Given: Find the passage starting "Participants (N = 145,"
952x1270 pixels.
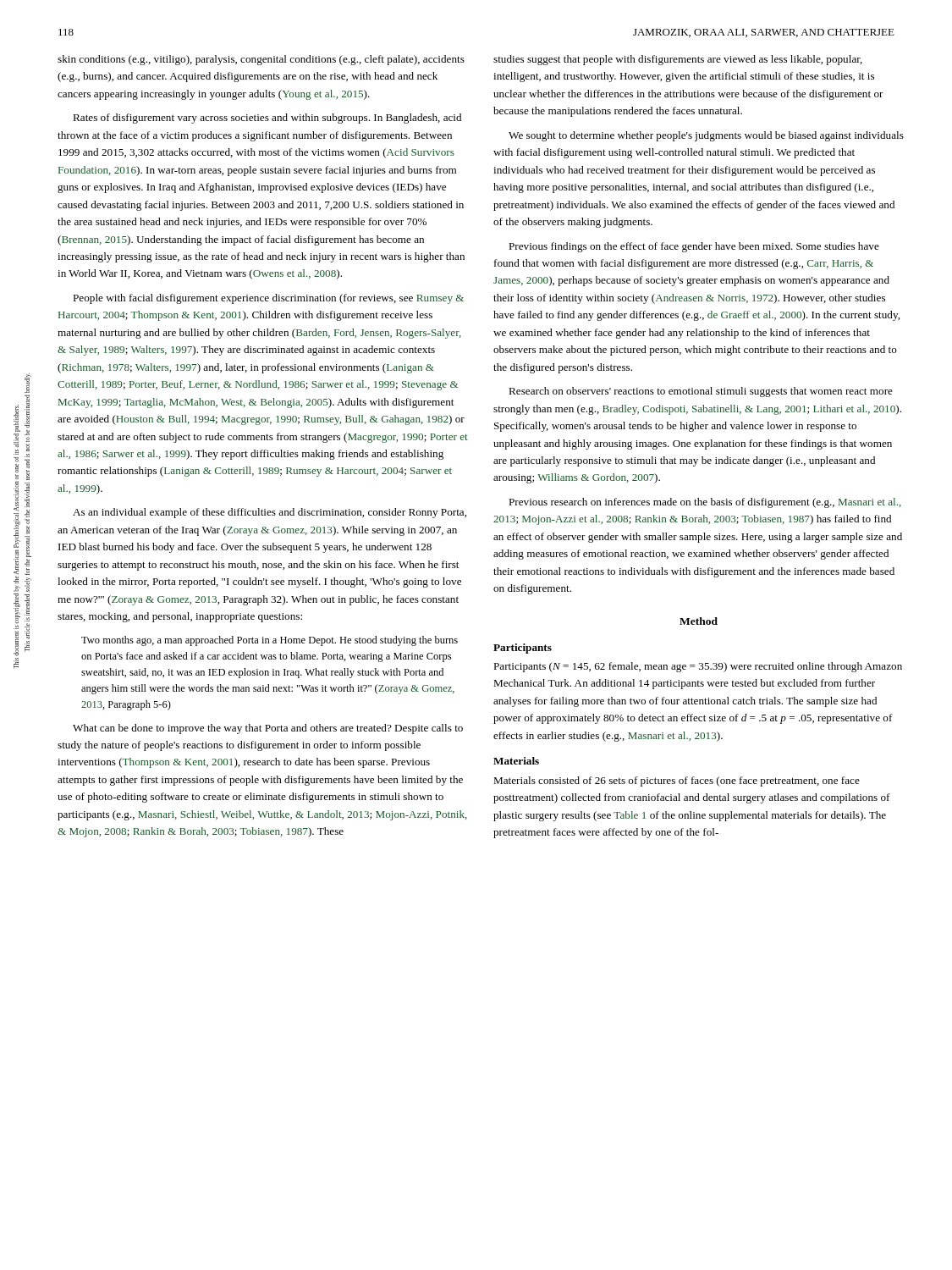Looking at the screenshot, I should coord(699,701).
